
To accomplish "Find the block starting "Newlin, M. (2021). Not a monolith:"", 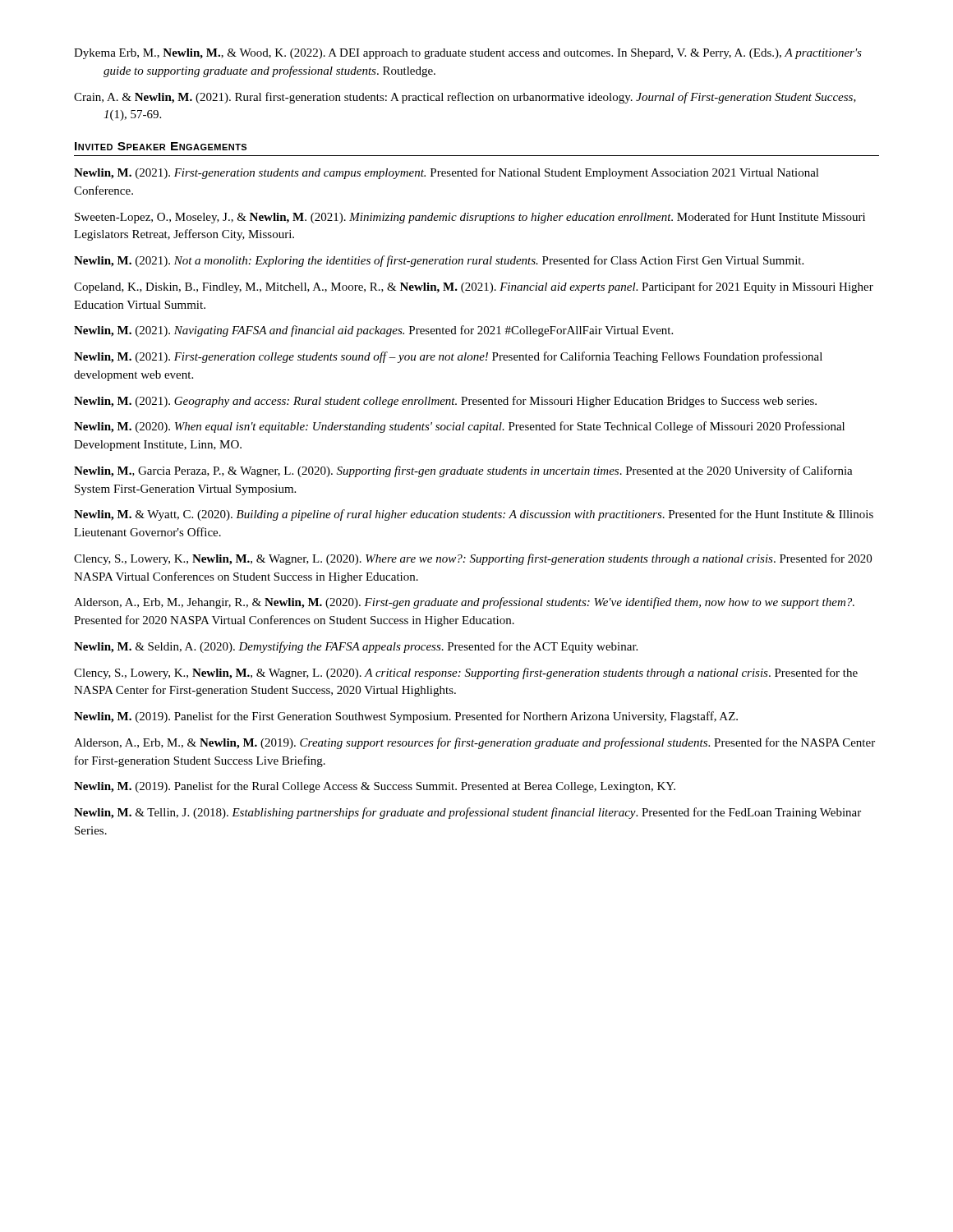I will pos(439,260).
